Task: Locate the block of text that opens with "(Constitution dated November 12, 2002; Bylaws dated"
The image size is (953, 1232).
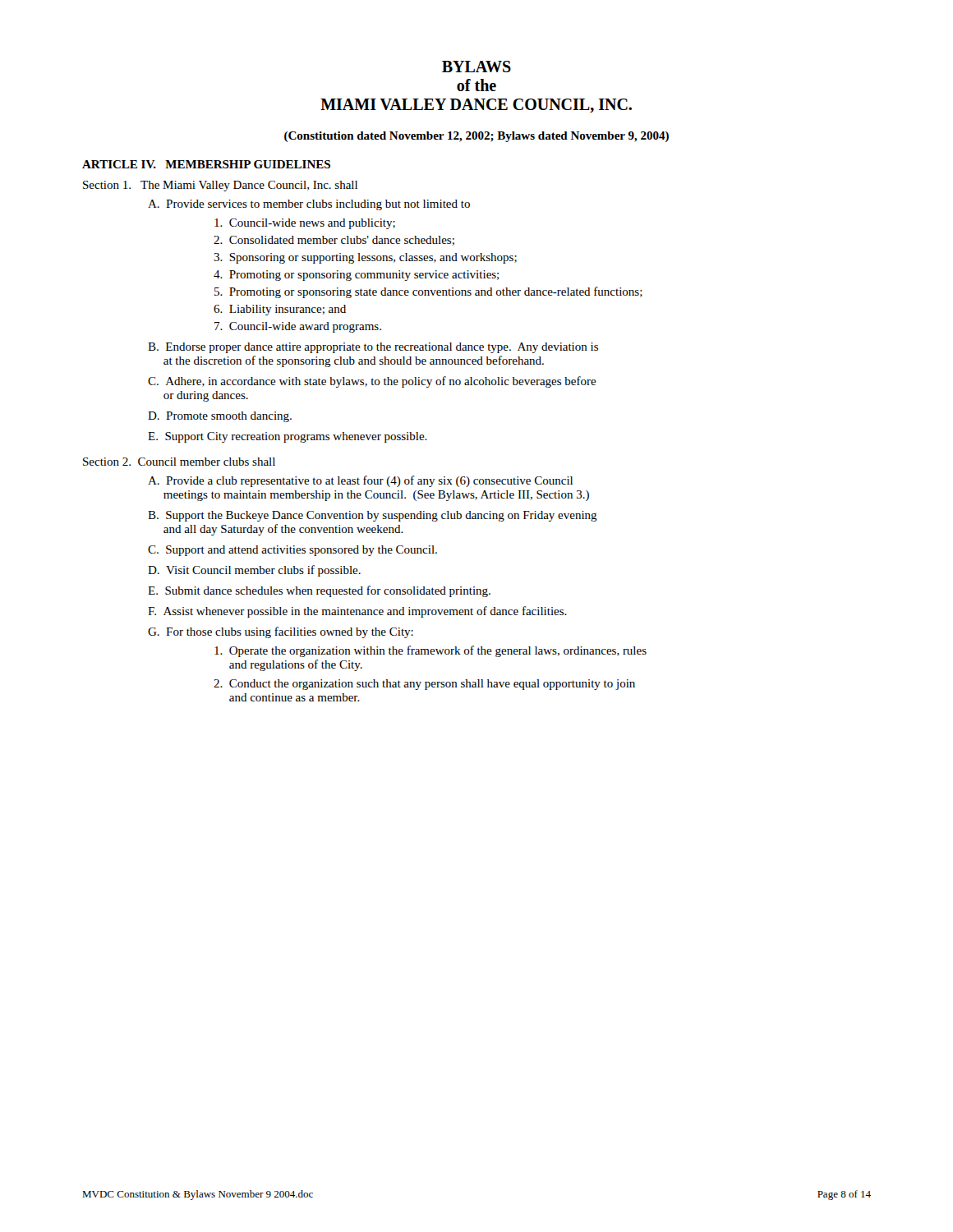Action: (x=476, y=136)
